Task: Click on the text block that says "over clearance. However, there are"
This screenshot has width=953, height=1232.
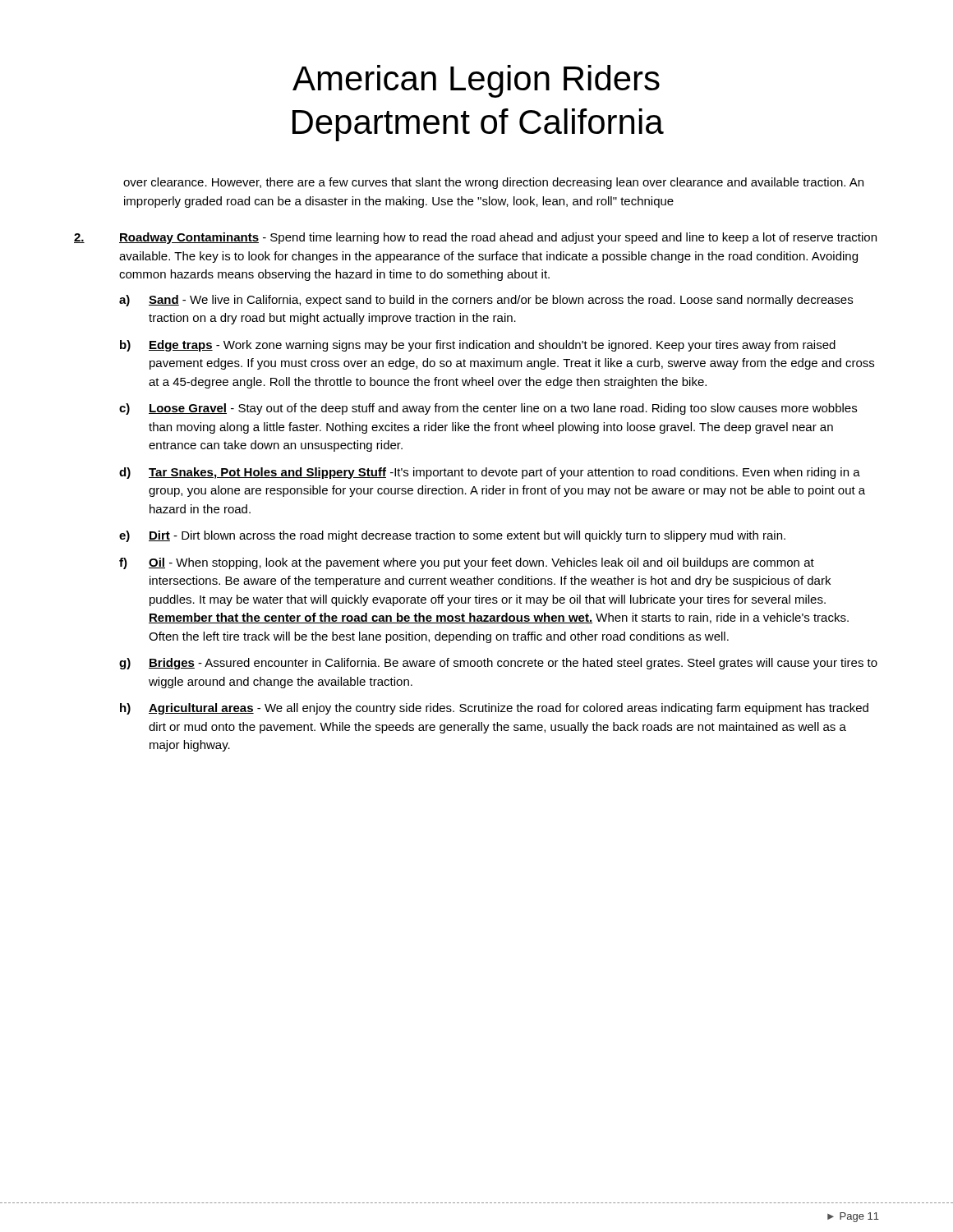Action: point(494,191)
